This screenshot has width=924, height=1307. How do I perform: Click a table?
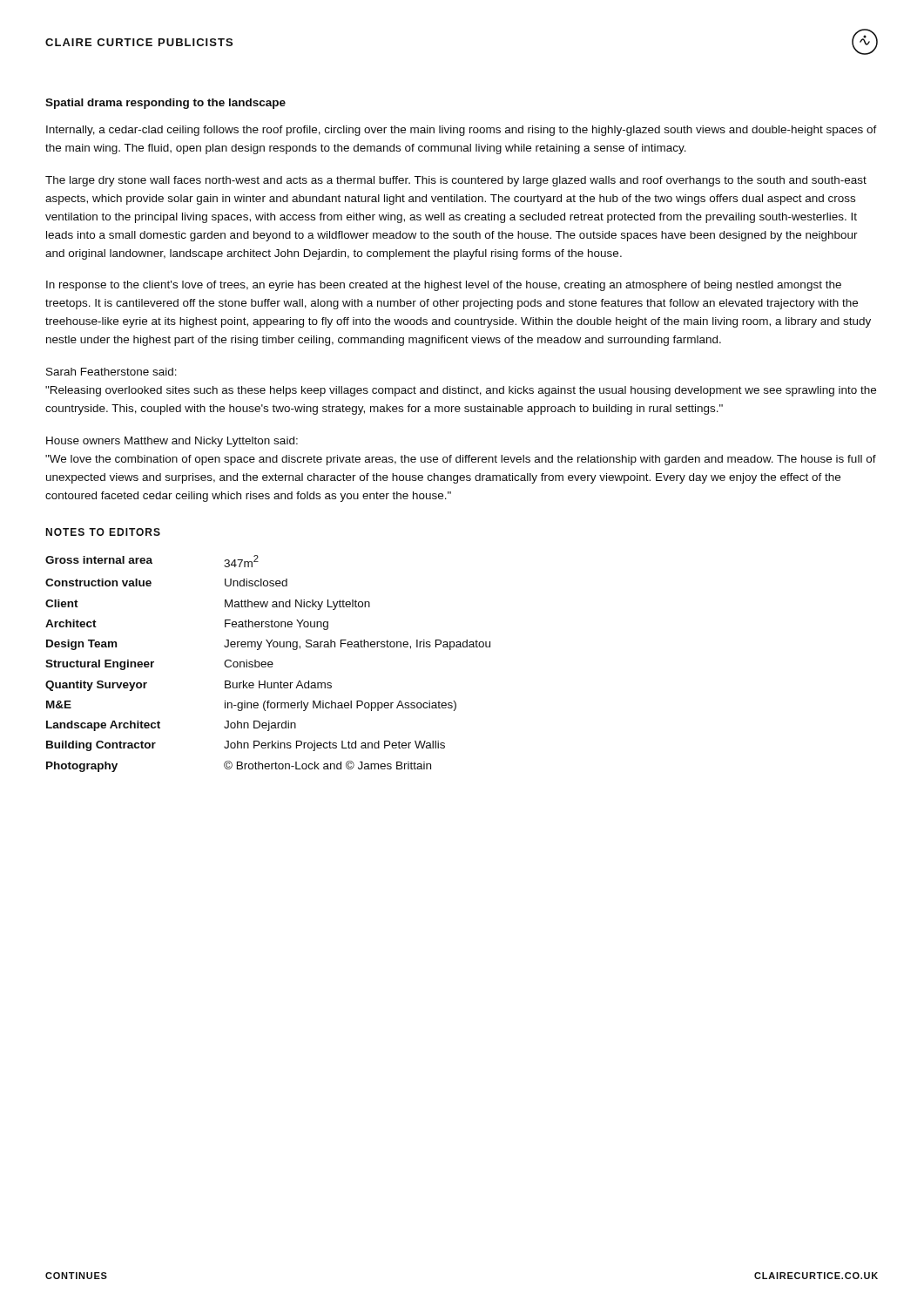(462, 663)
